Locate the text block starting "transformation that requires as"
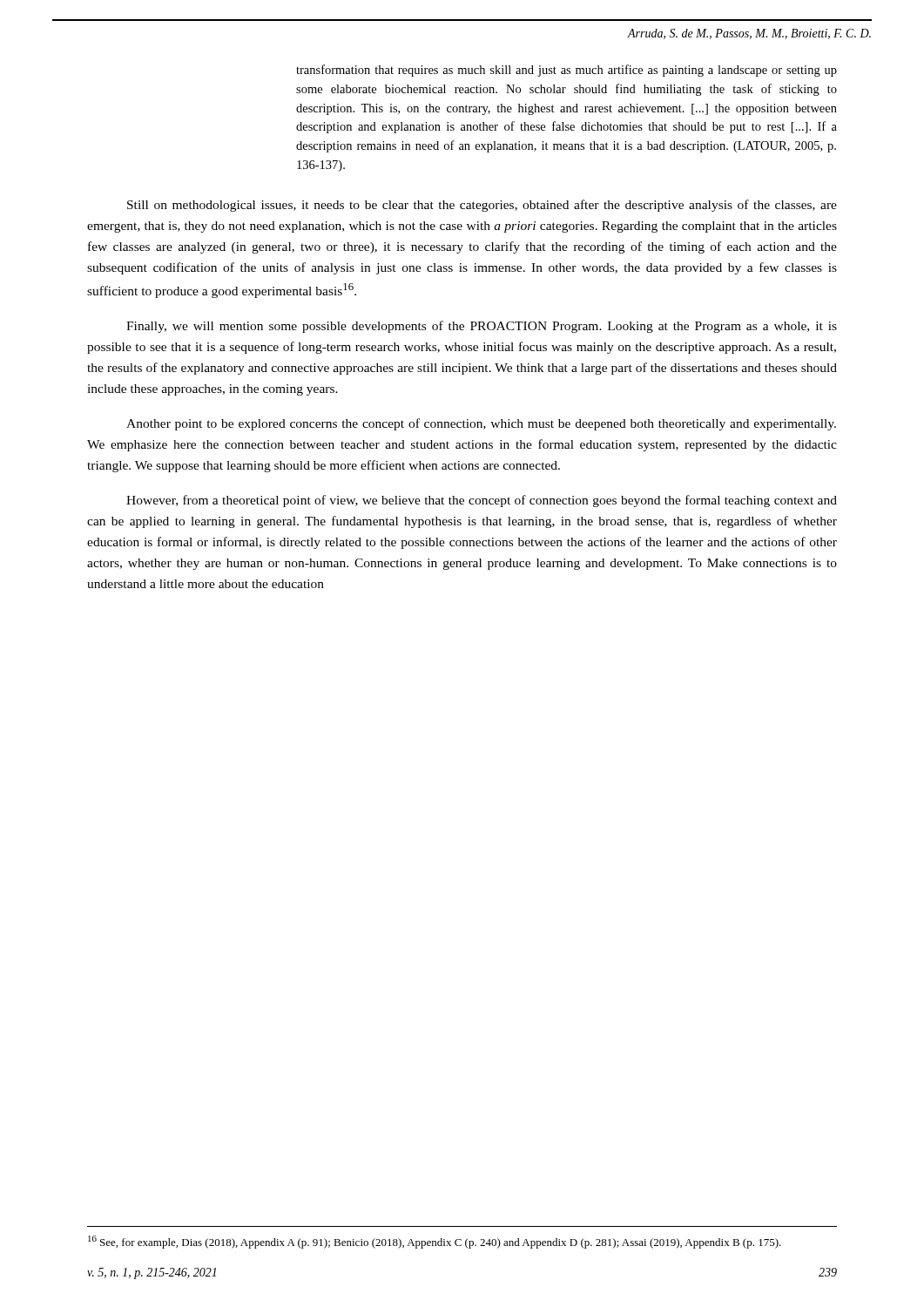 coord(567,117)
